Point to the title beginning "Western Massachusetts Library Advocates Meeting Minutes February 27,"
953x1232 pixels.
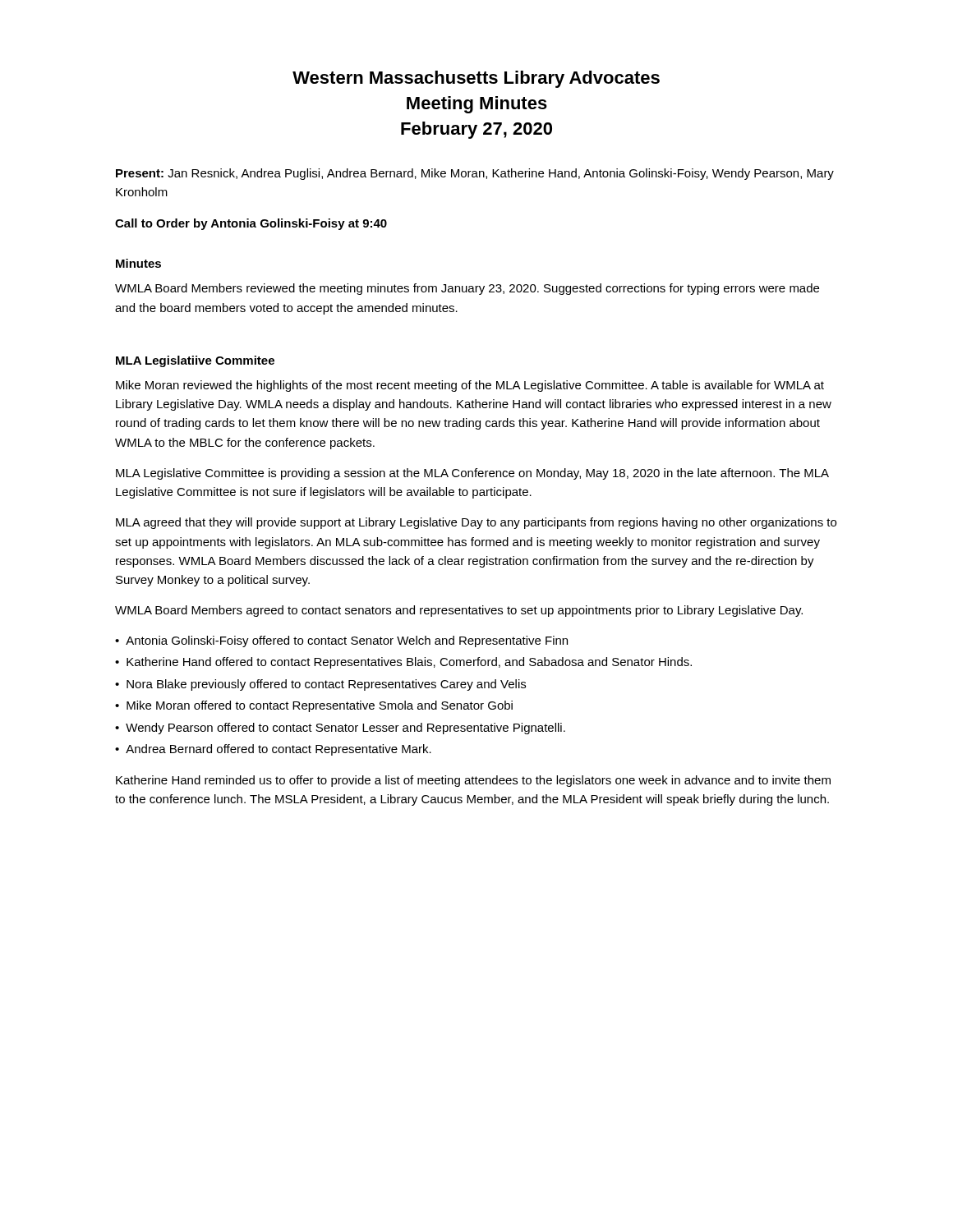click(476, 104)
